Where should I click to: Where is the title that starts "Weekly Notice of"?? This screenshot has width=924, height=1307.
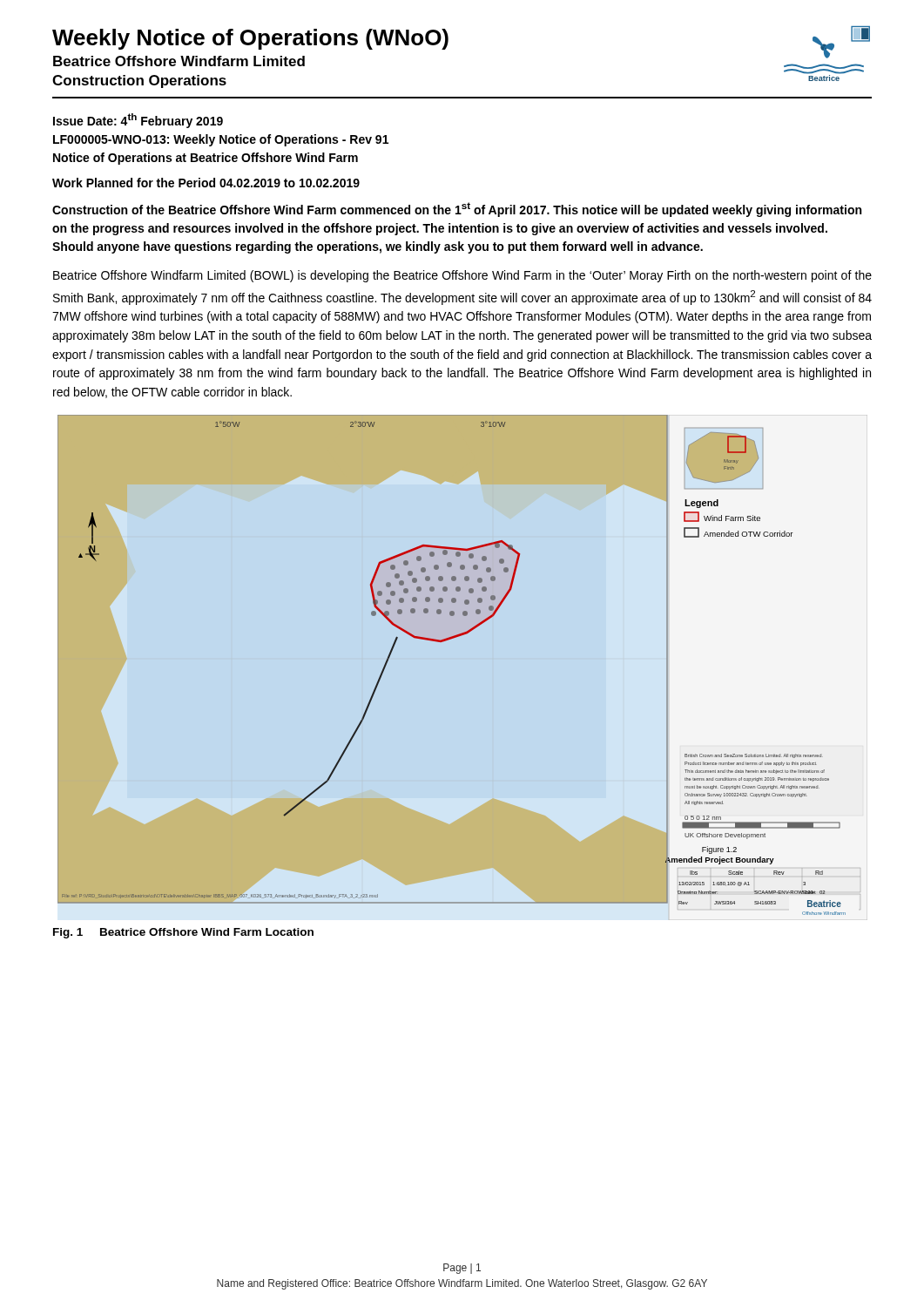251,57
